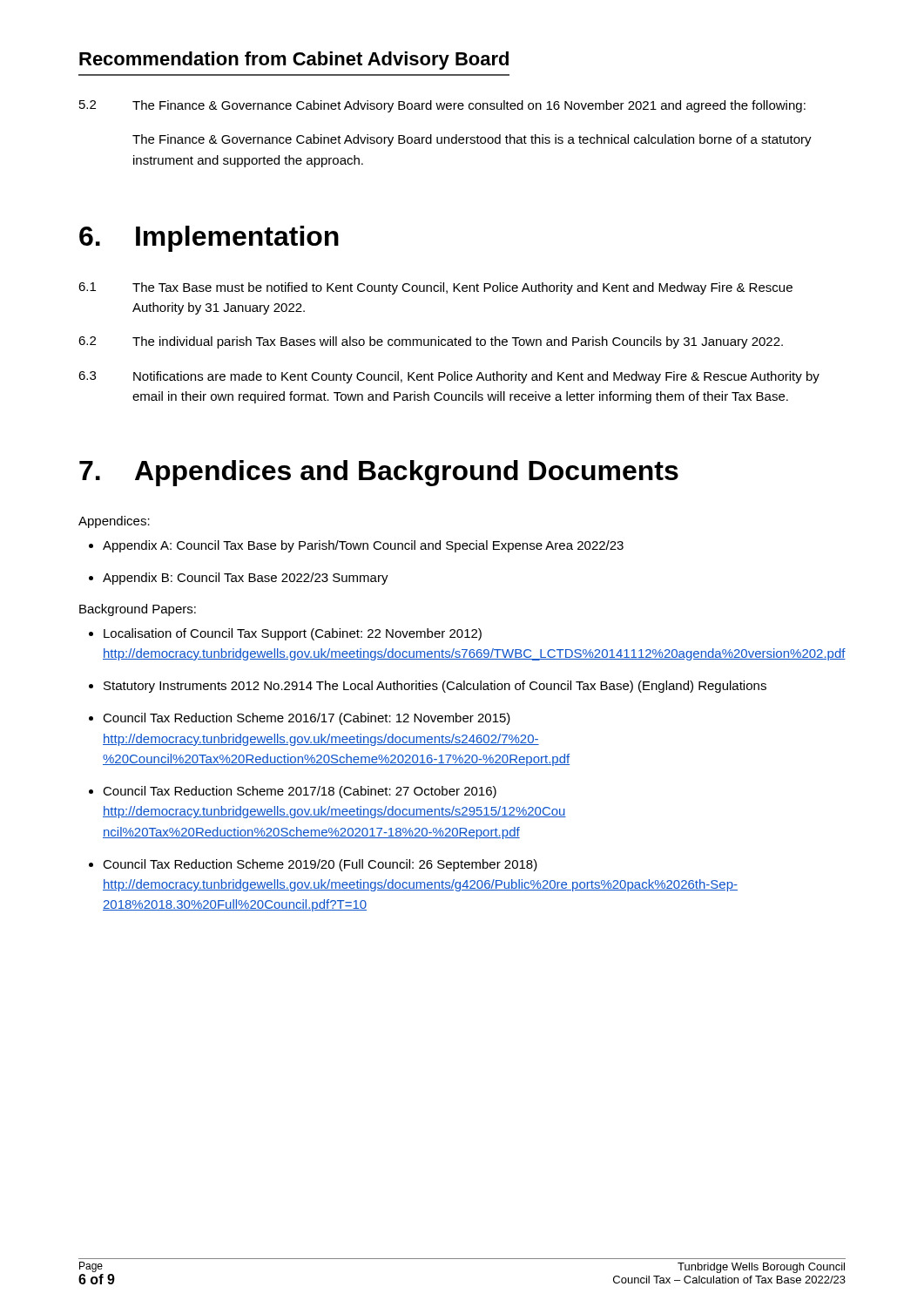This screenshot has width=924, height=1307.
Task: Select the element starting "6. Implementation"
Action: pos(209,239)
